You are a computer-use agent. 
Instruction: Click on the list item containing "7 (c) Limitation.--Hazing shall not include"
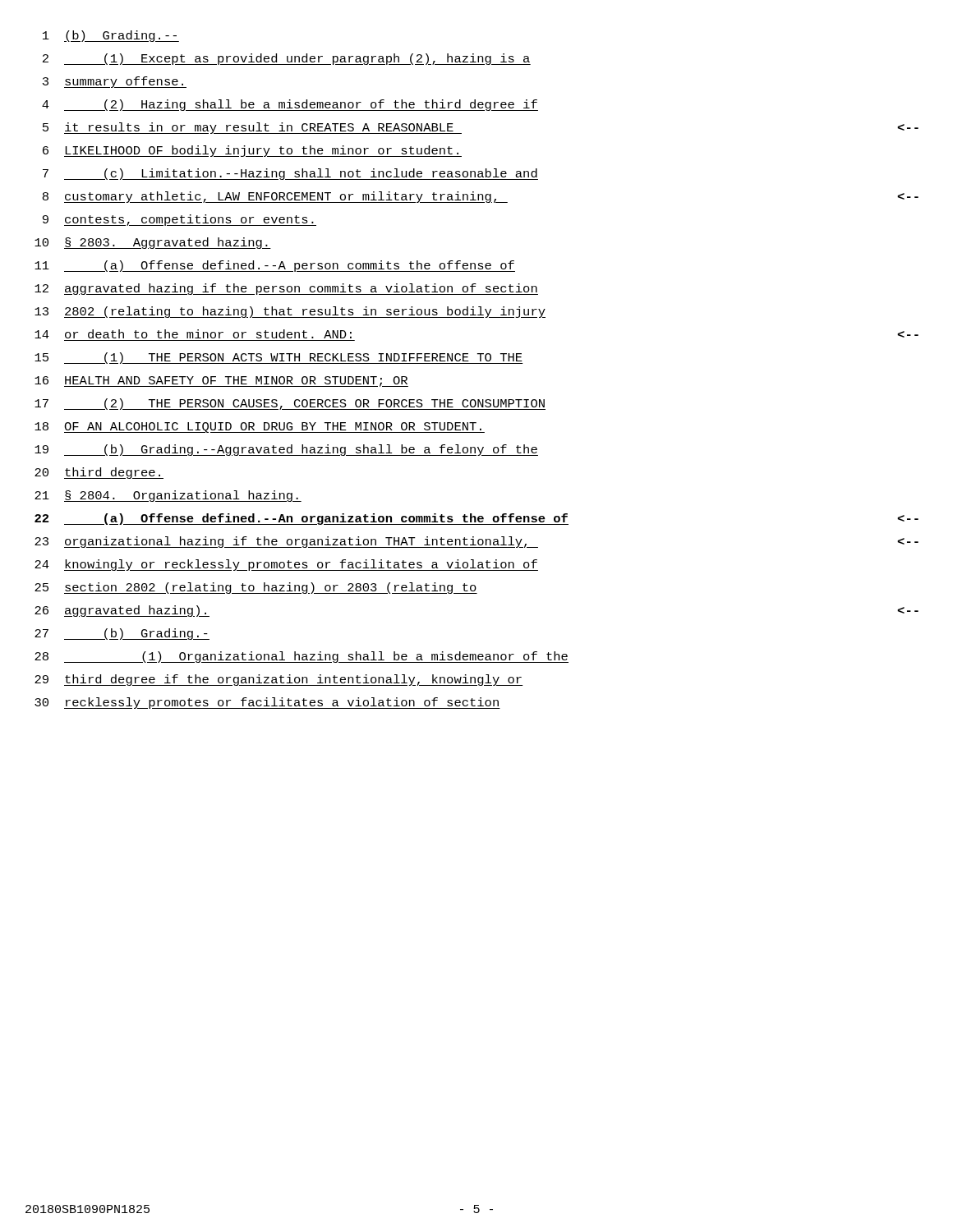tap(464, 174)
